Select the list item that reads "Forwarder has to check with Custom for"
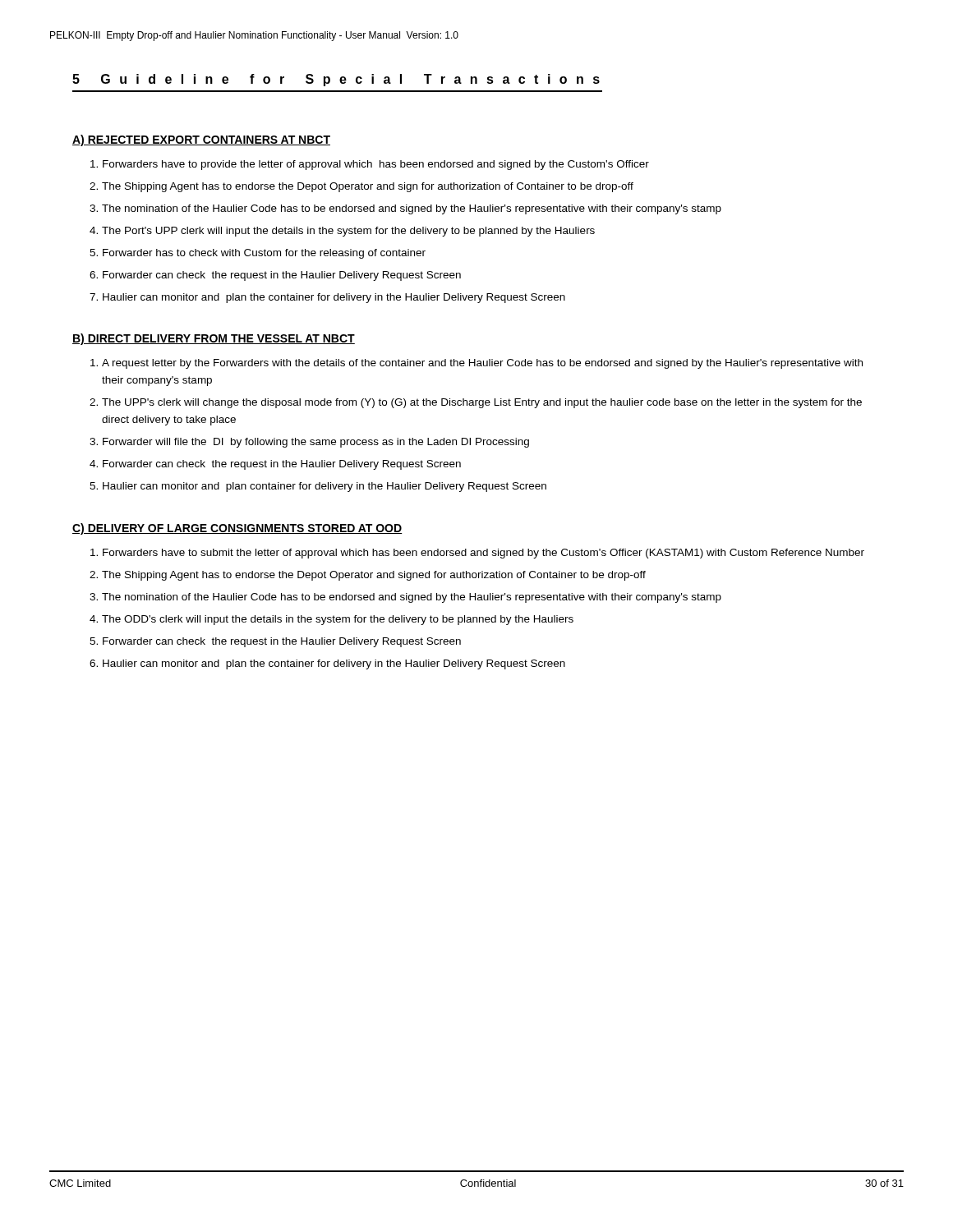The height and width of the screenshot is (1232, 953). coord(264,252)
